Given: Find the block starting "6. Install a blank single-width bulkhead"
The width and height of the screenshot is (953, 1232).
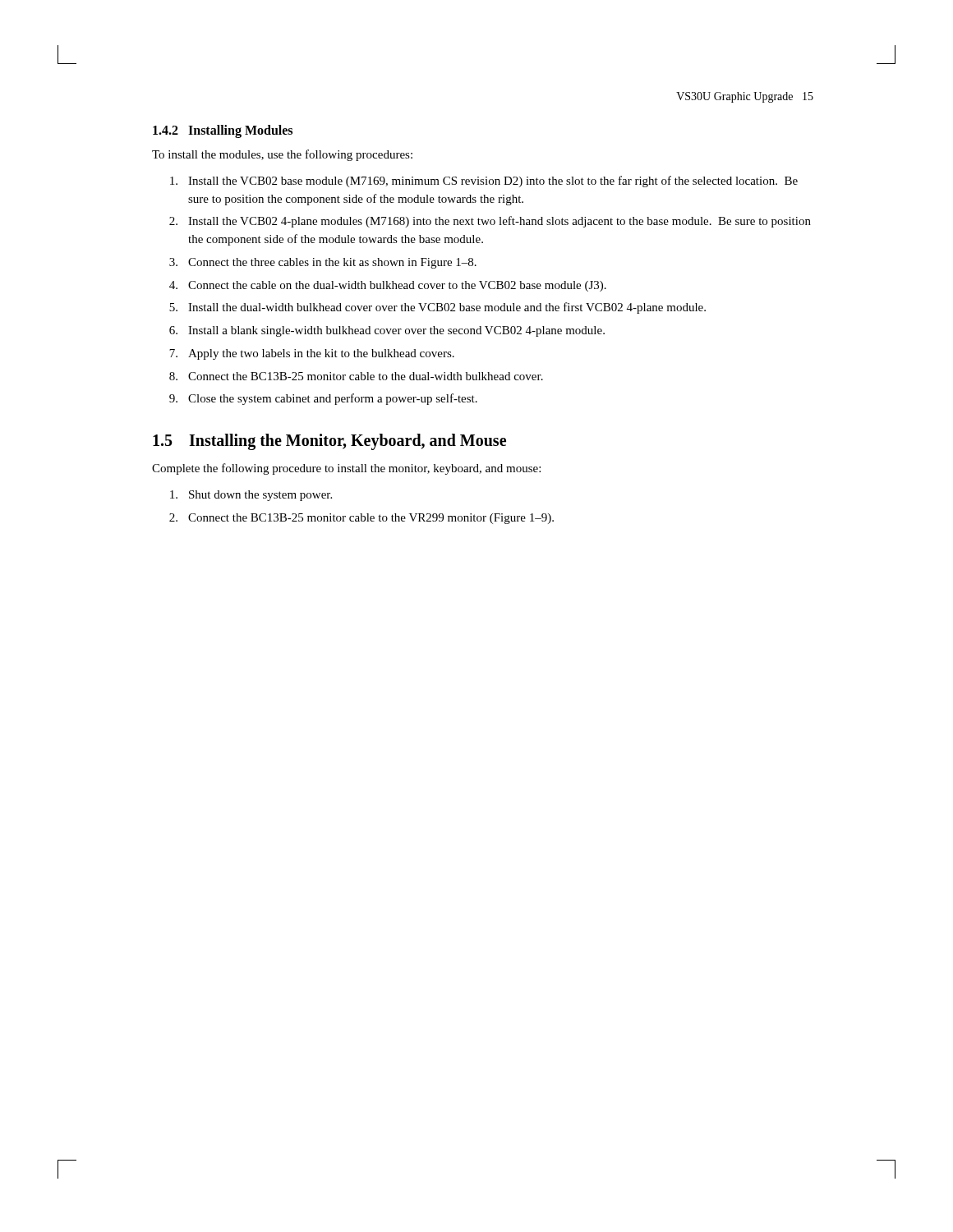Looking at the screenshot, I should click(x=483, y=331).
